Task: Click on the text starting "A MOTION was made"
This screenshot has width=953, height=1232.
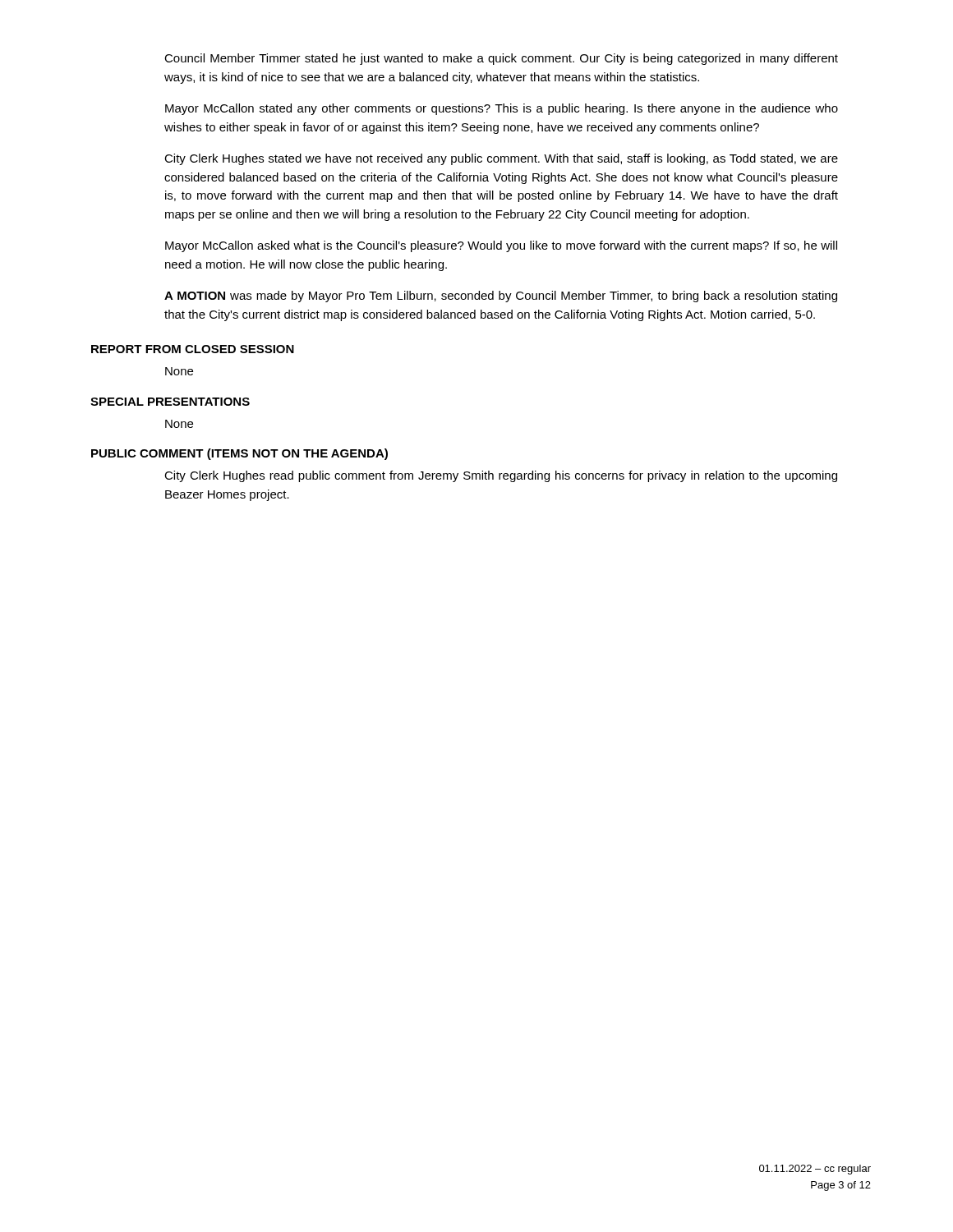Action: tap(501, 304)
